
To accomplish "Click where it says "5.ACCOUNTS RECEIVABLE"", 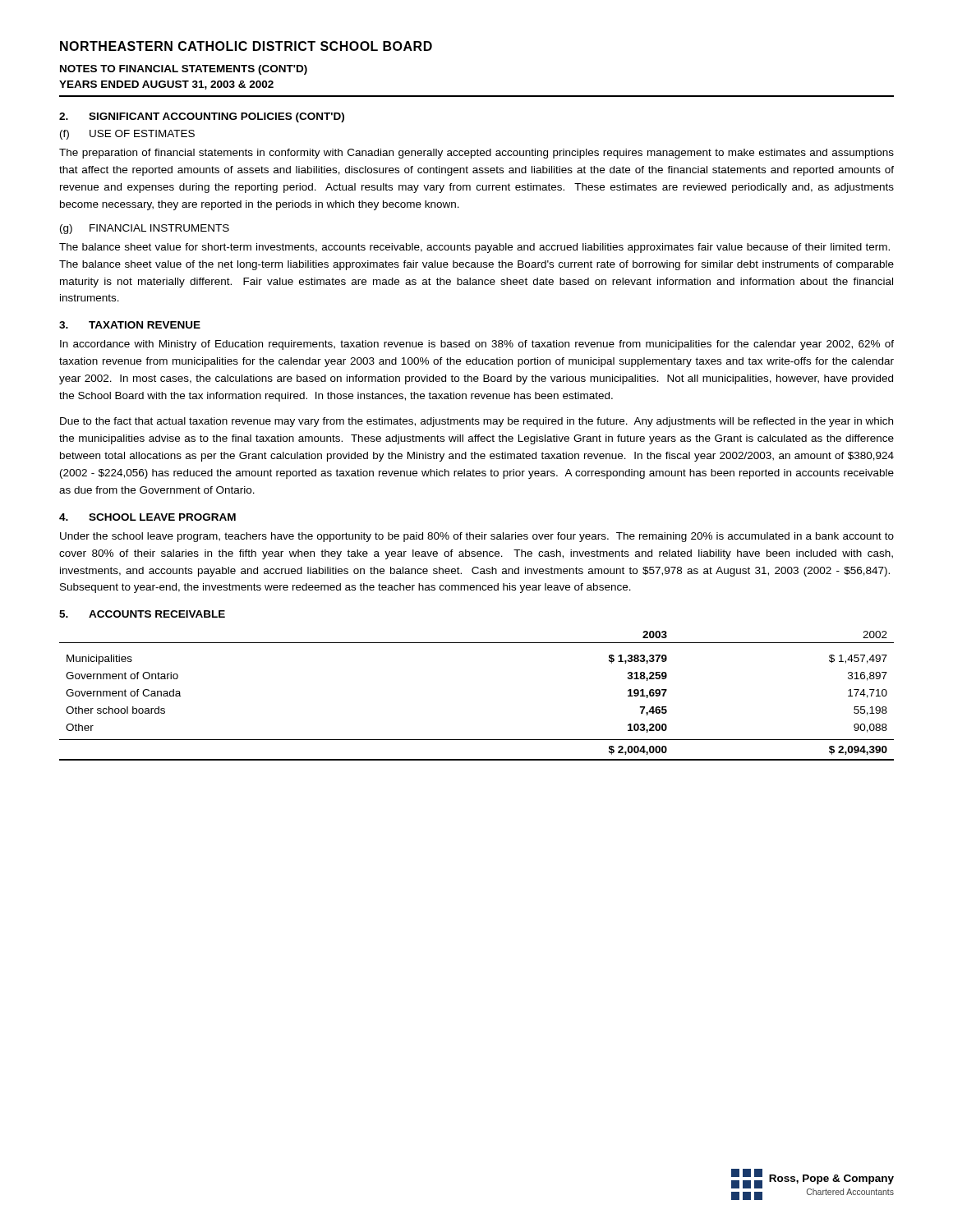I will (142, 614).
